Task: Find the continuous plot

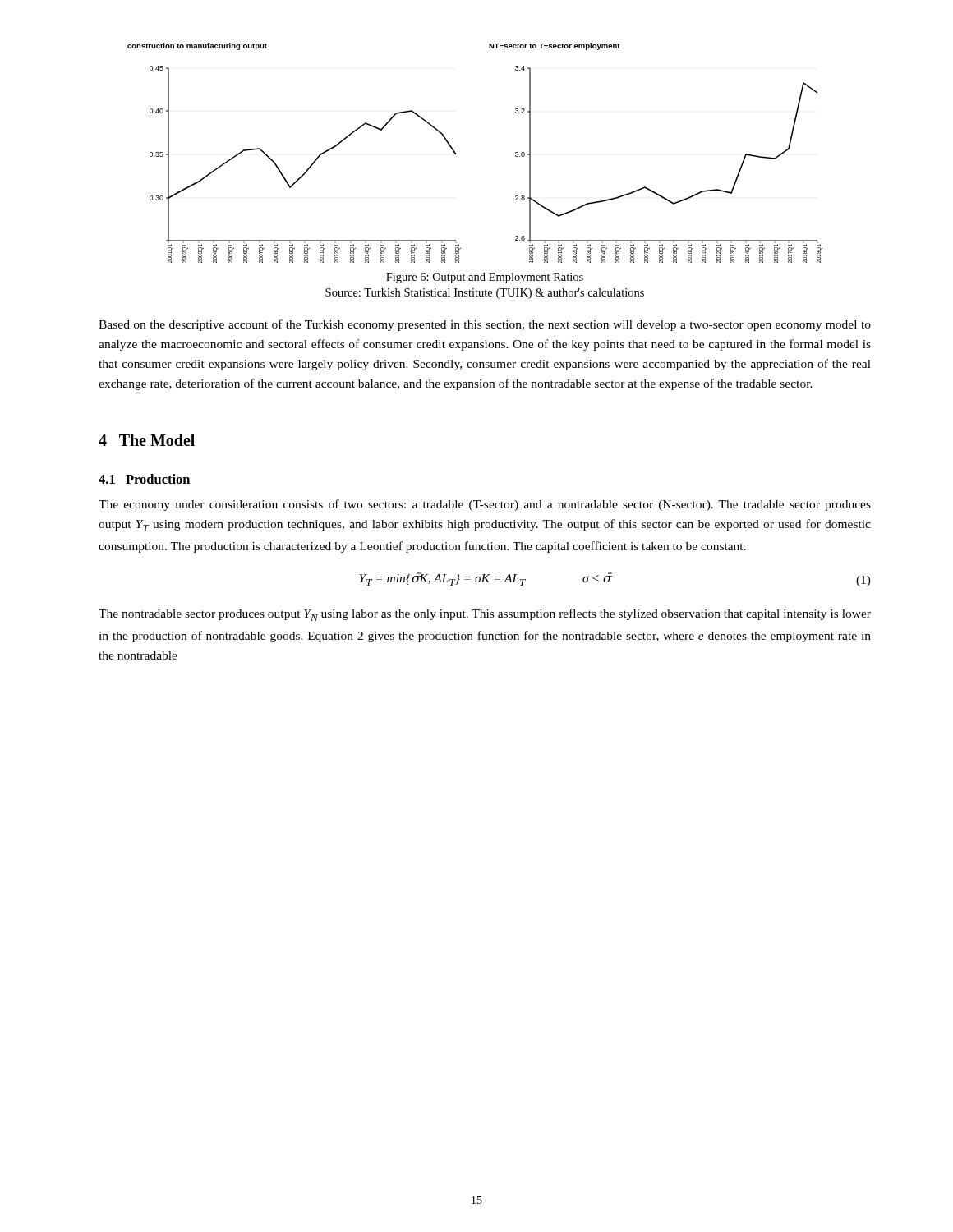Action: [x=485, y=153]
